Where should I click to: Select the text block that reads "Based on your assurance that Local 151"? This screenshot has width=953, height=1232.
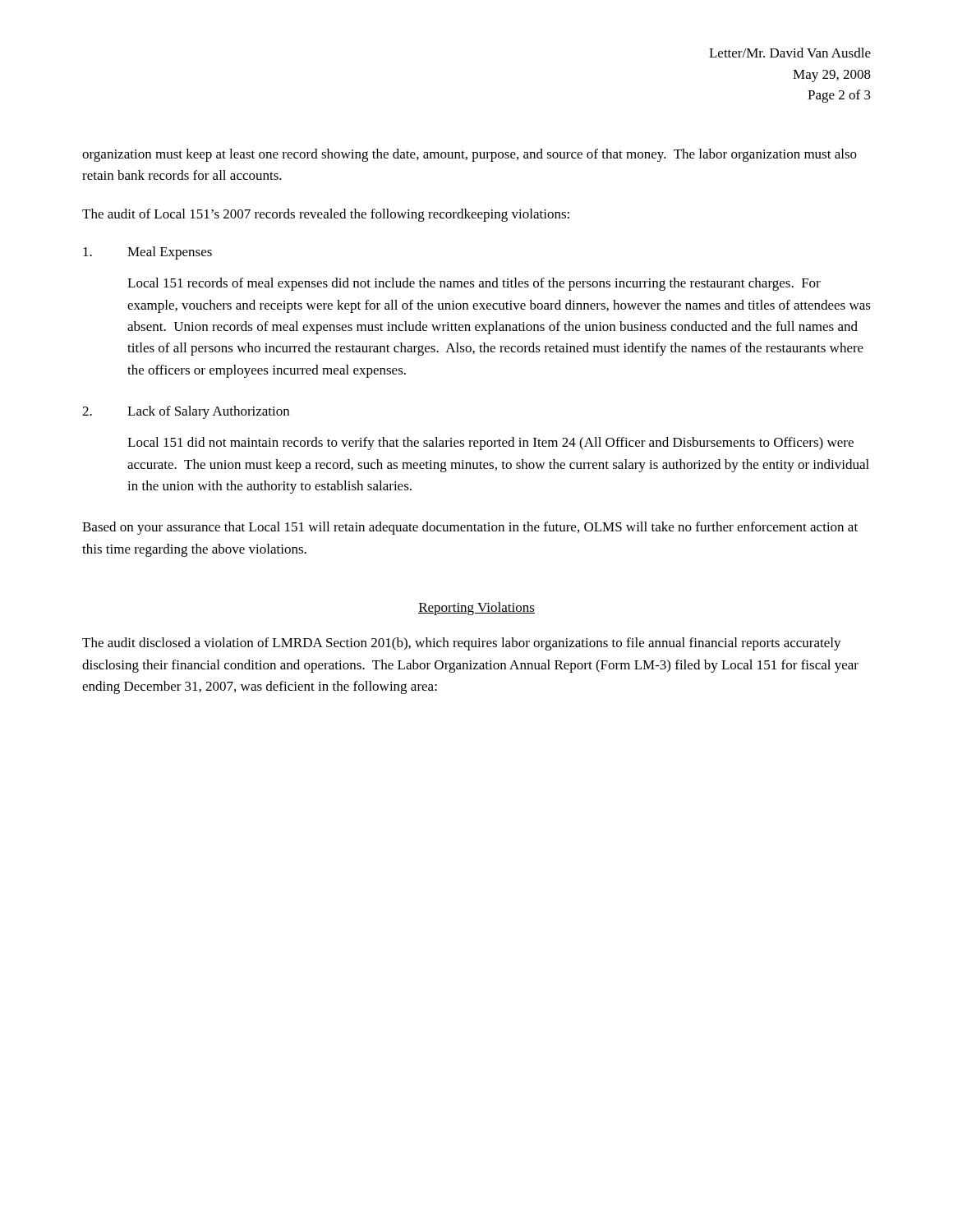[x=470, y=538]
